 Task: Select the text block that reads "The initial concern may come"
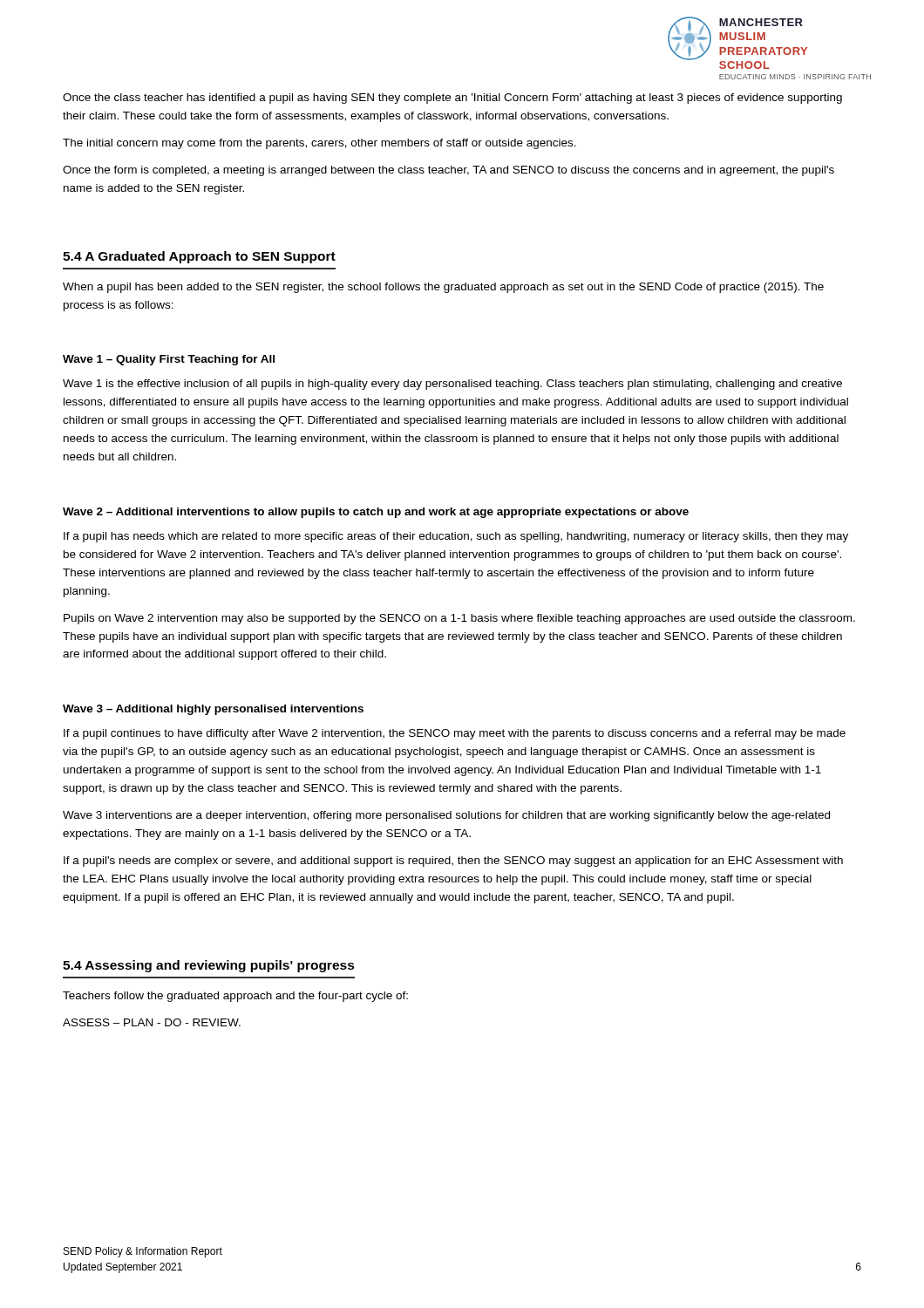click(462, 143)
